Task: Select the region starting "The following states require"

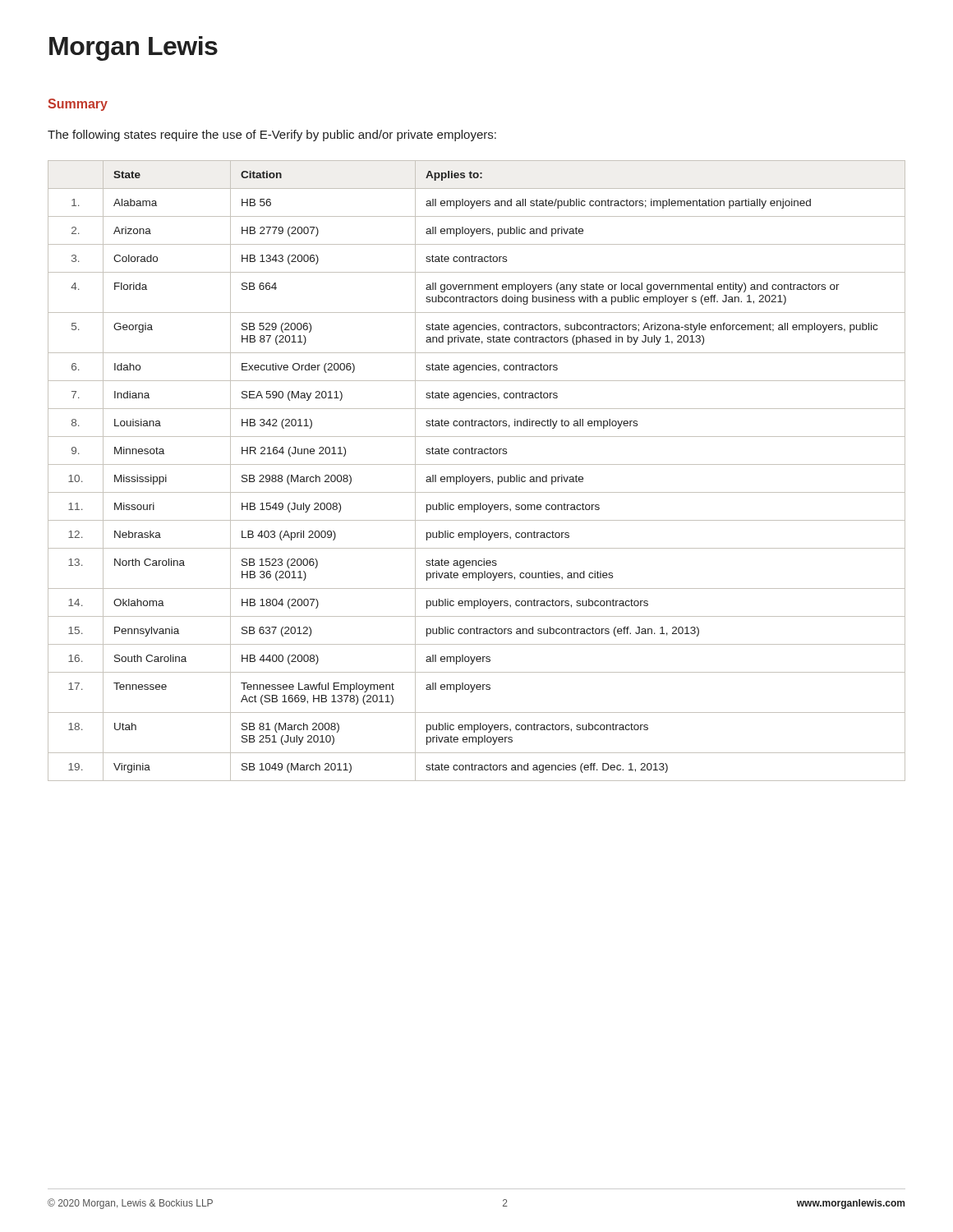Action: point(476,134)
